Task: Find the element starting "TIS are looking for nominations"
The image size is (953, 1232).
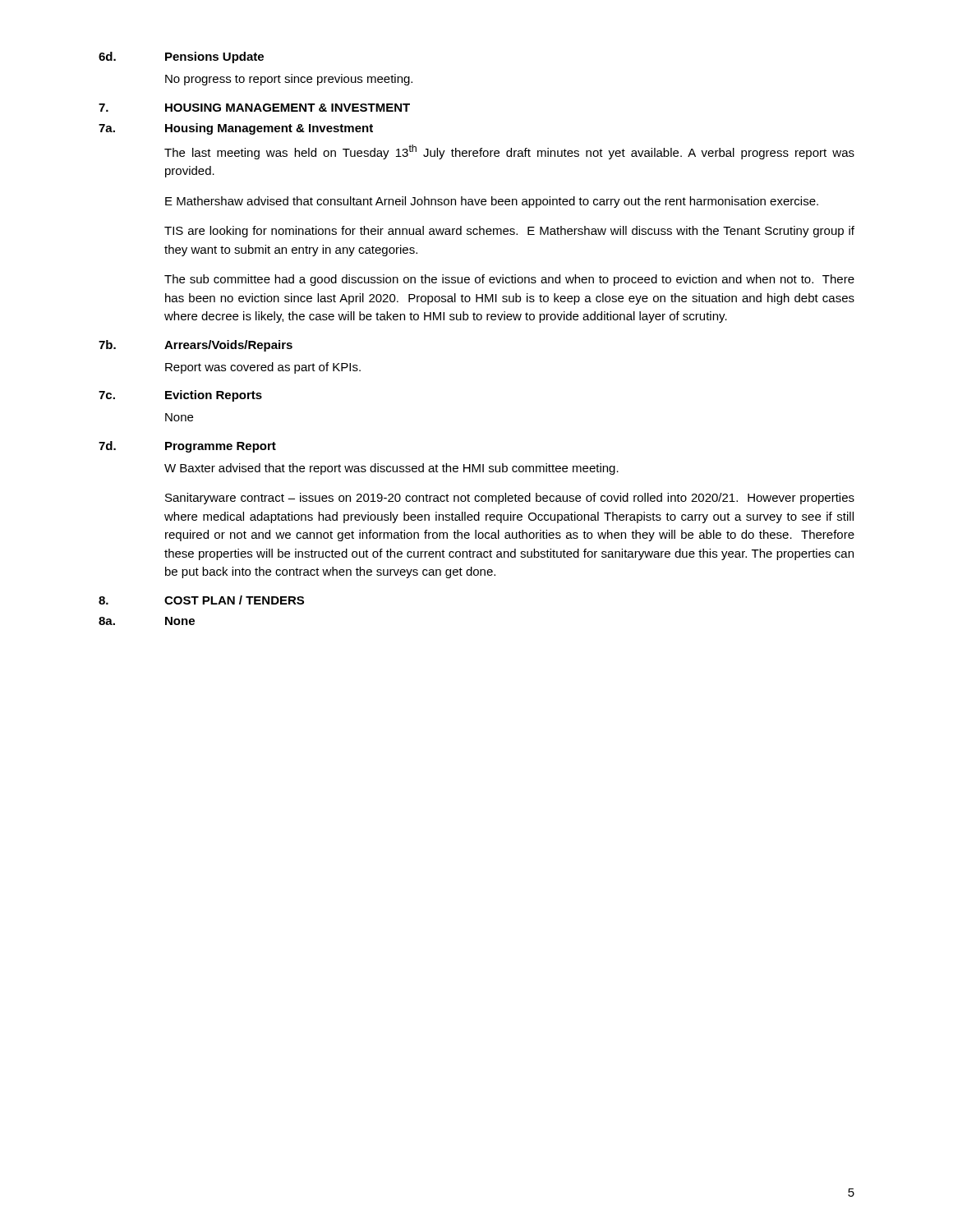Action: coord(509,240)
